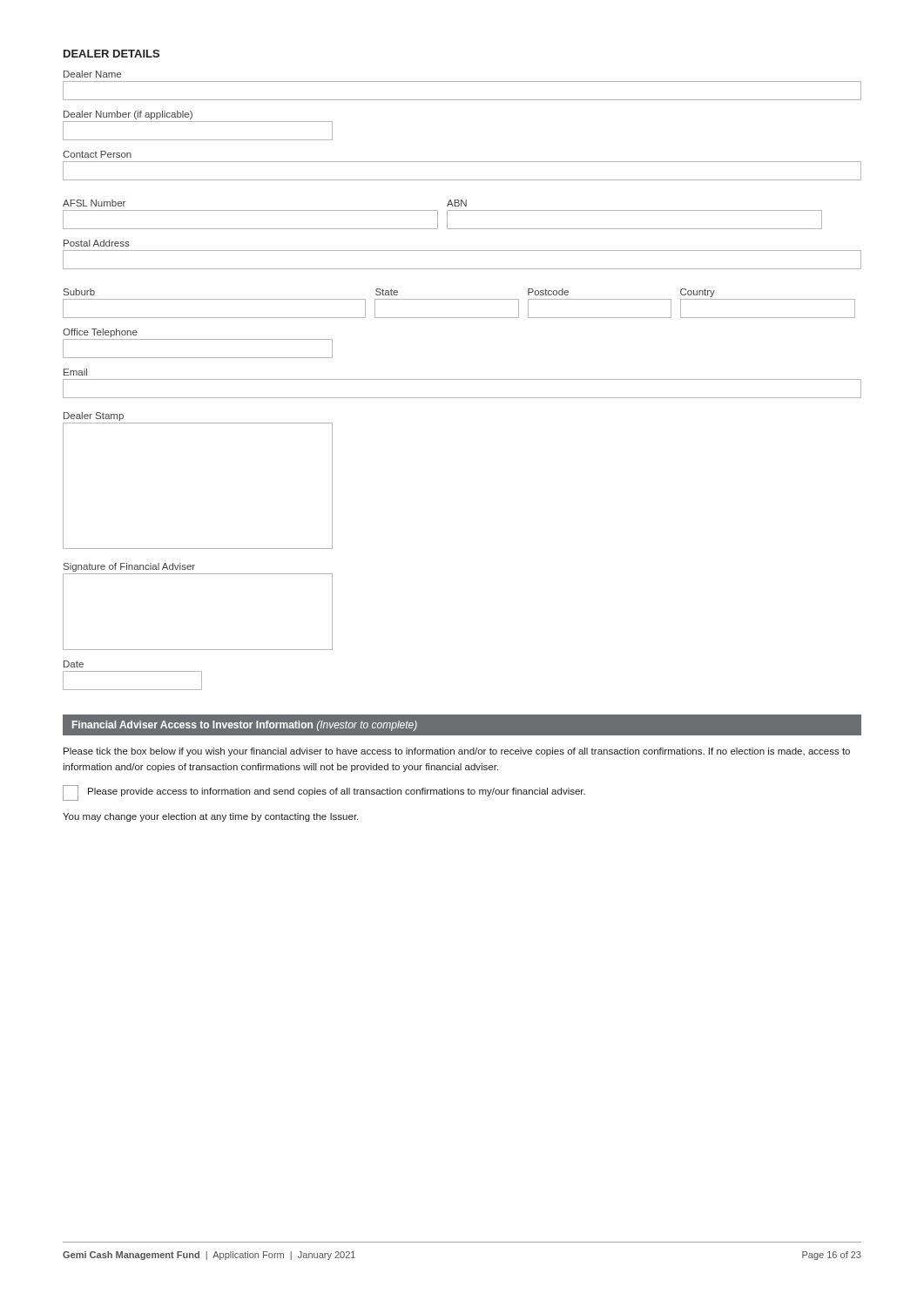Select the text containing "Office Telephone"
This screenshot has height=1307, width=924.
[100, 332]
